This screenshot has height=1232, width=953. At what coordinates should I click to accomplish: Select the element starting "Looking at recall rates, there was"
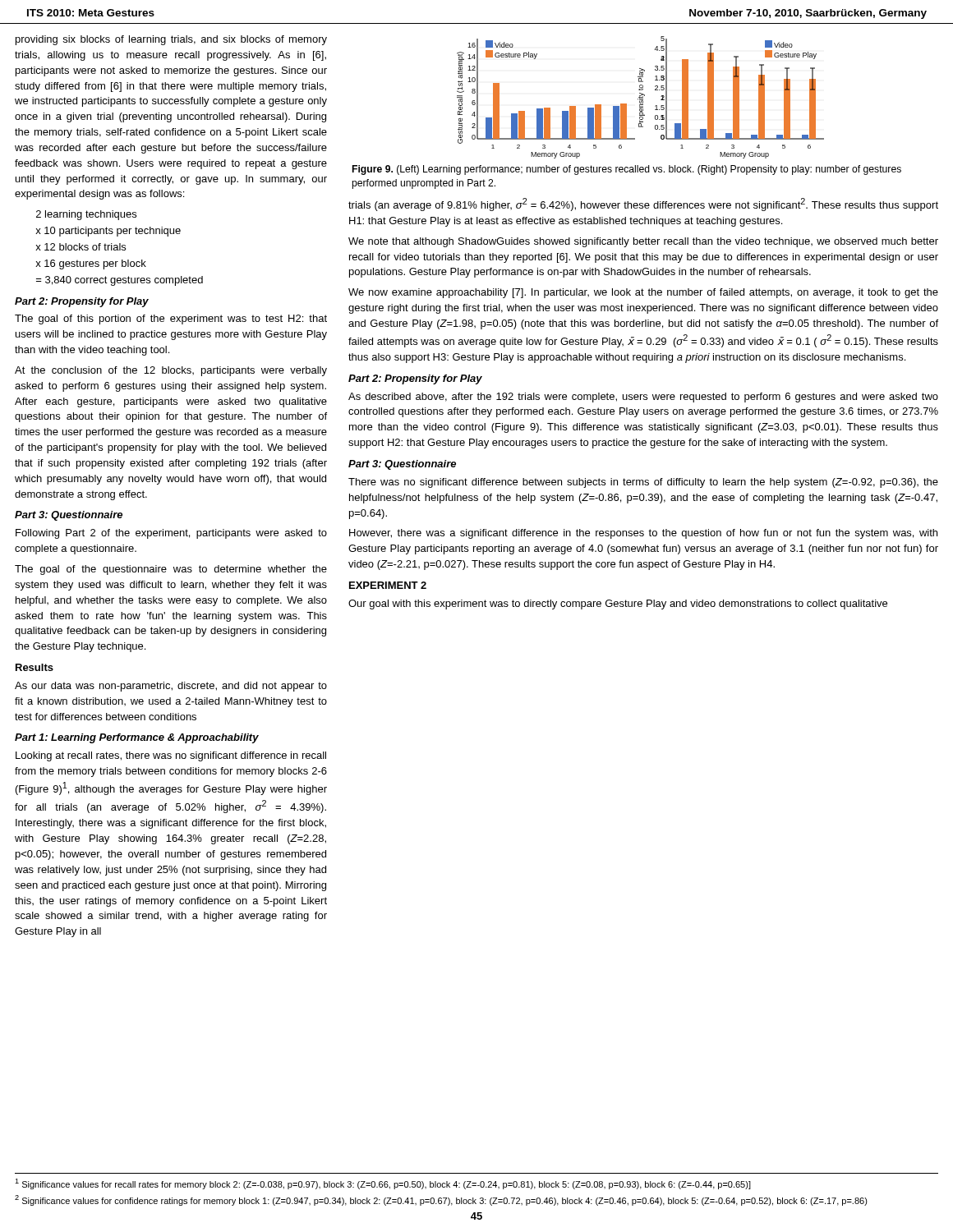point(171,844)
